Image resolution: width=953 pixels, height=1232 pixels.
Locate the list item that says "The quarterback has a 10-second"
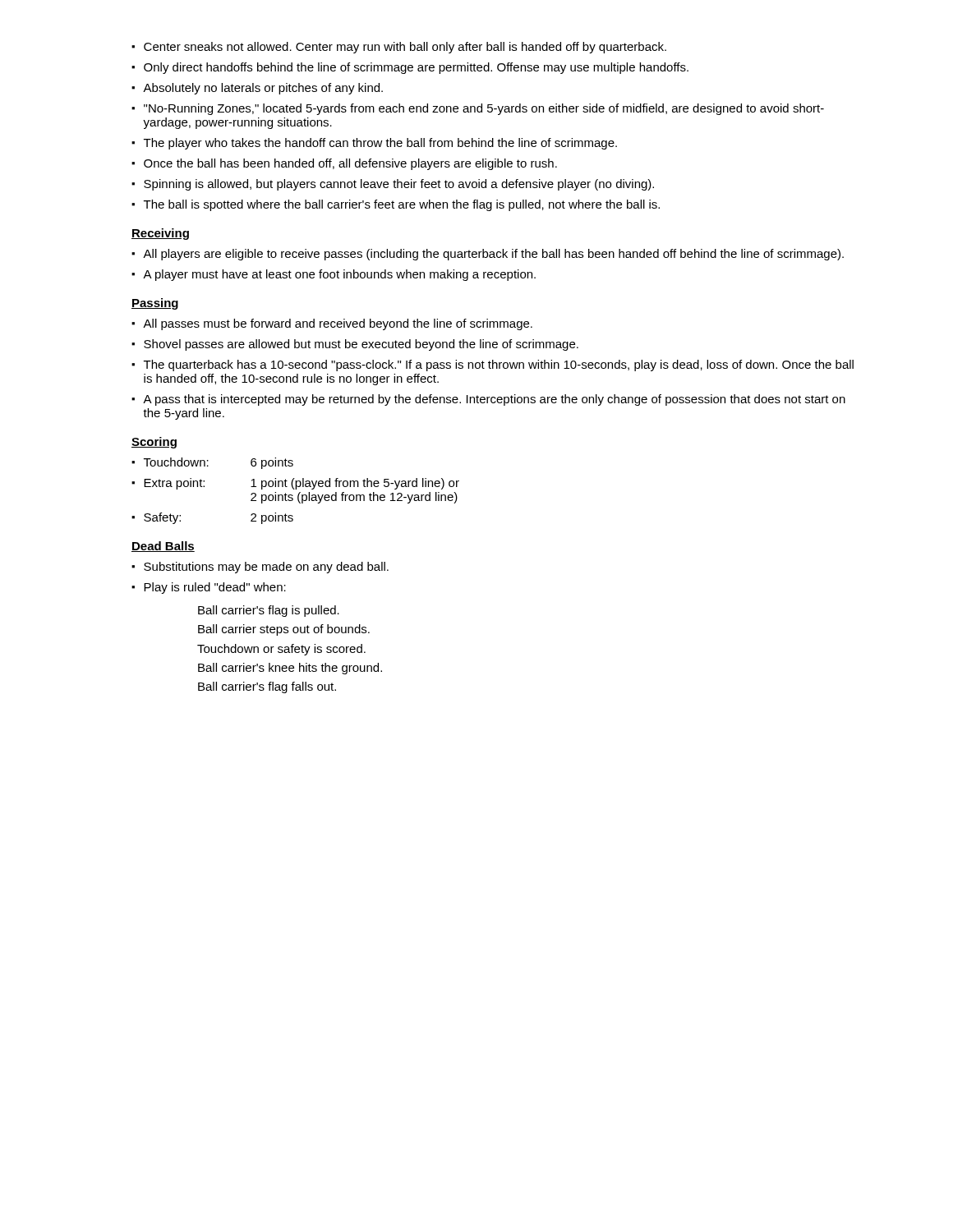[x=493, y=371]
